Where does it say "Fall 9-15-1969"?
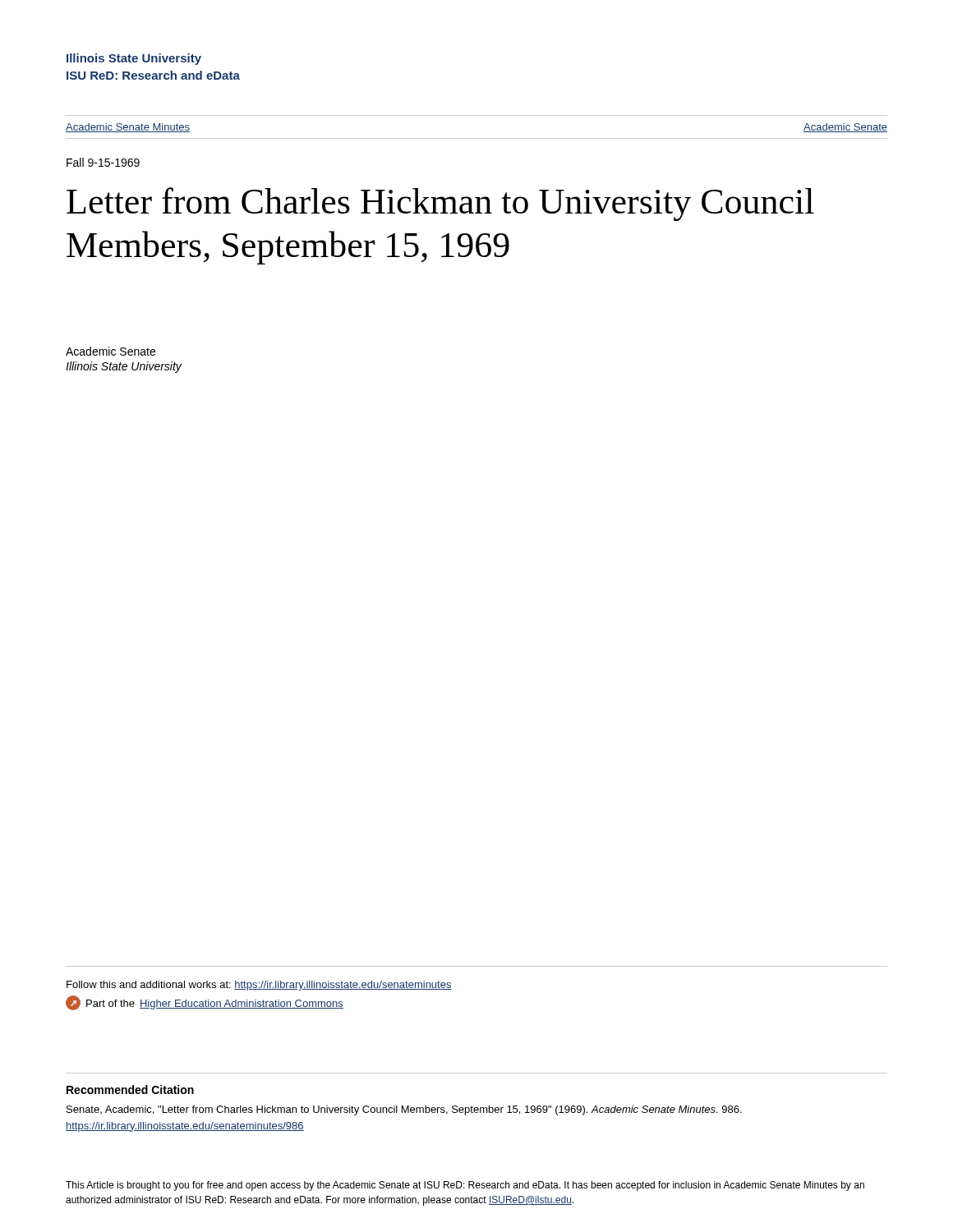953x1232 pixels. tap(103, 163)
